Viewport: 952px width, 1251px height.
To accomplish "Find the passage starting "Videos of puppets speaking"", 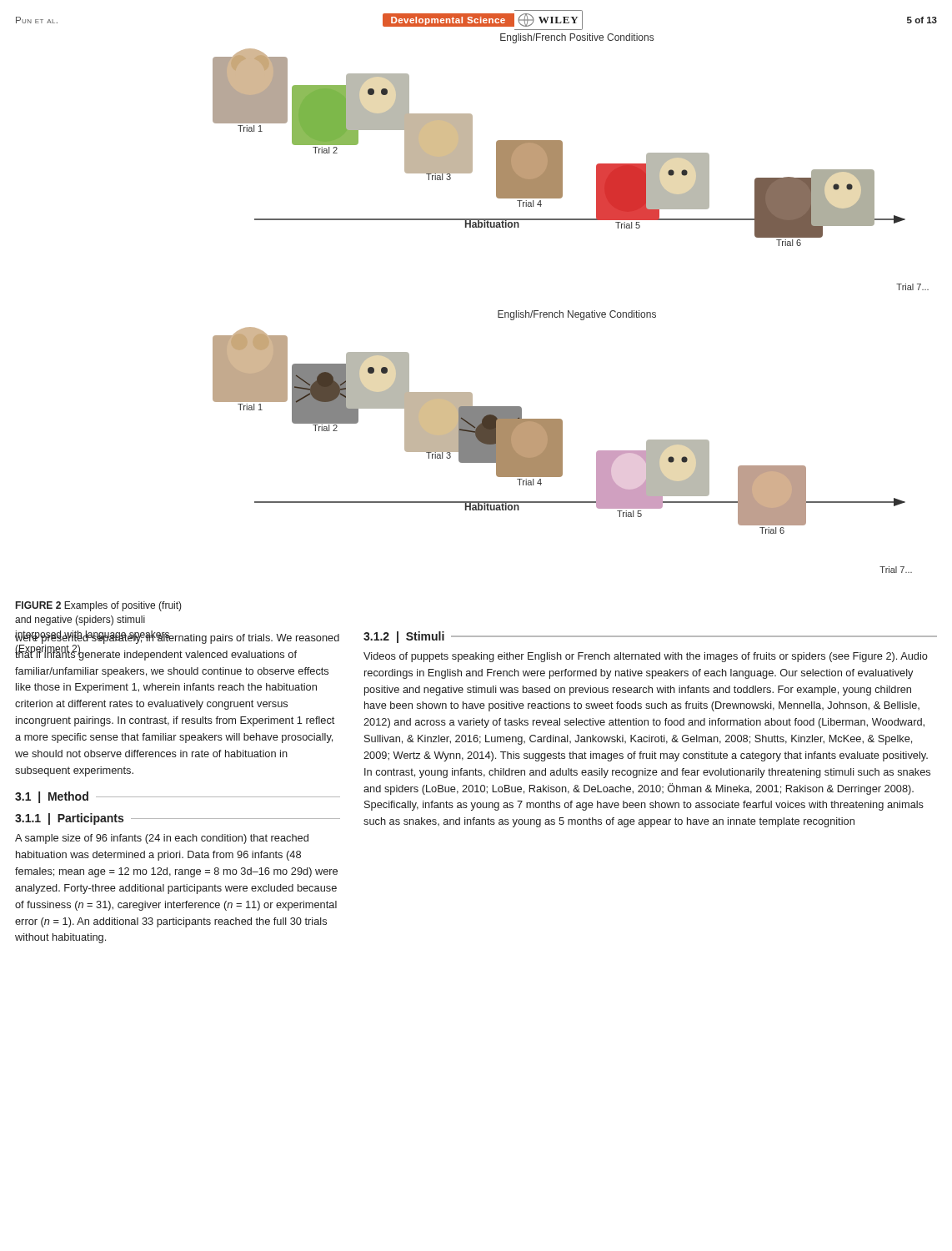I will click(647, 739).
